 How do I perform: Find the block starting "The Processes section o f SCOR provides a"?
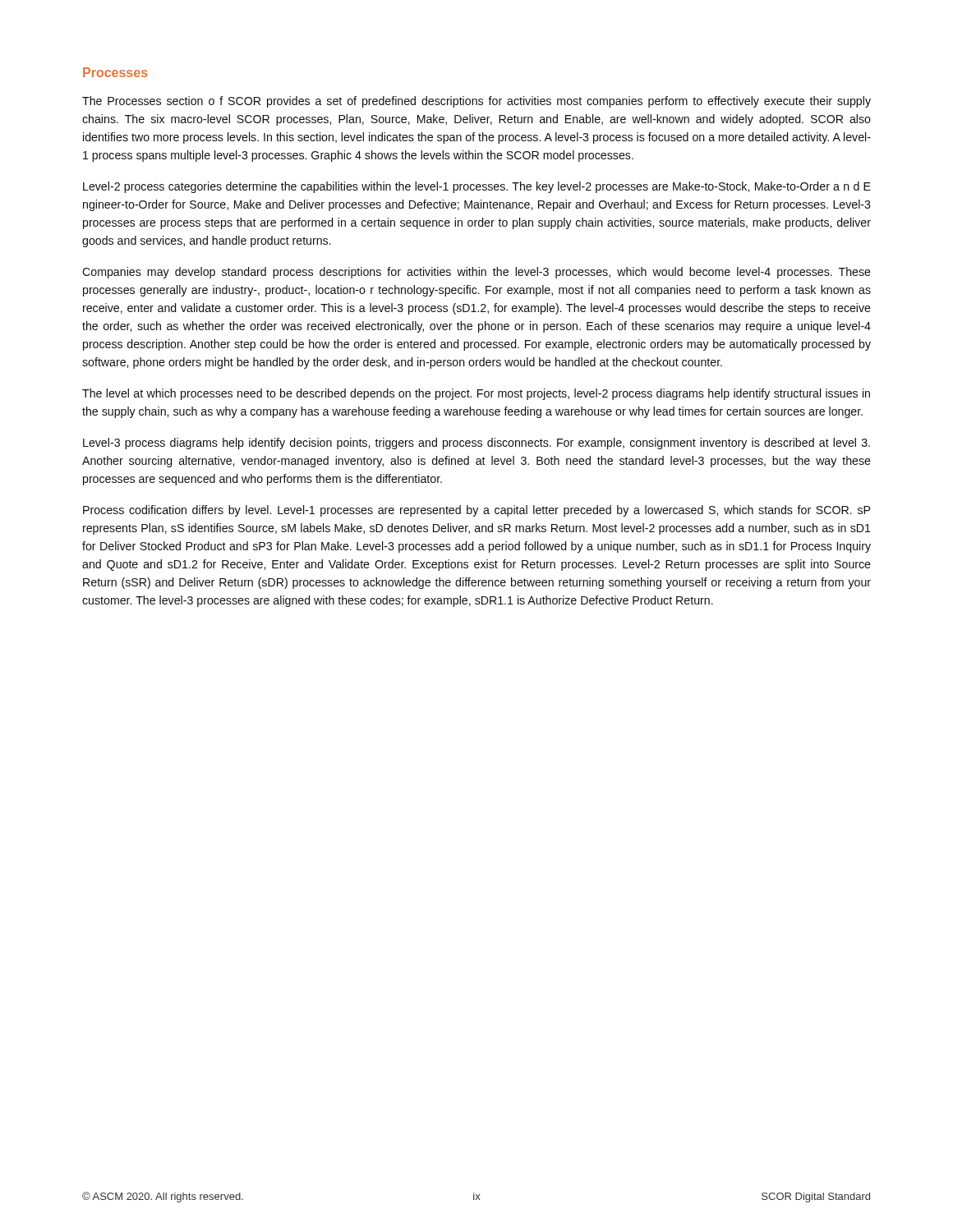click(476, 128)
